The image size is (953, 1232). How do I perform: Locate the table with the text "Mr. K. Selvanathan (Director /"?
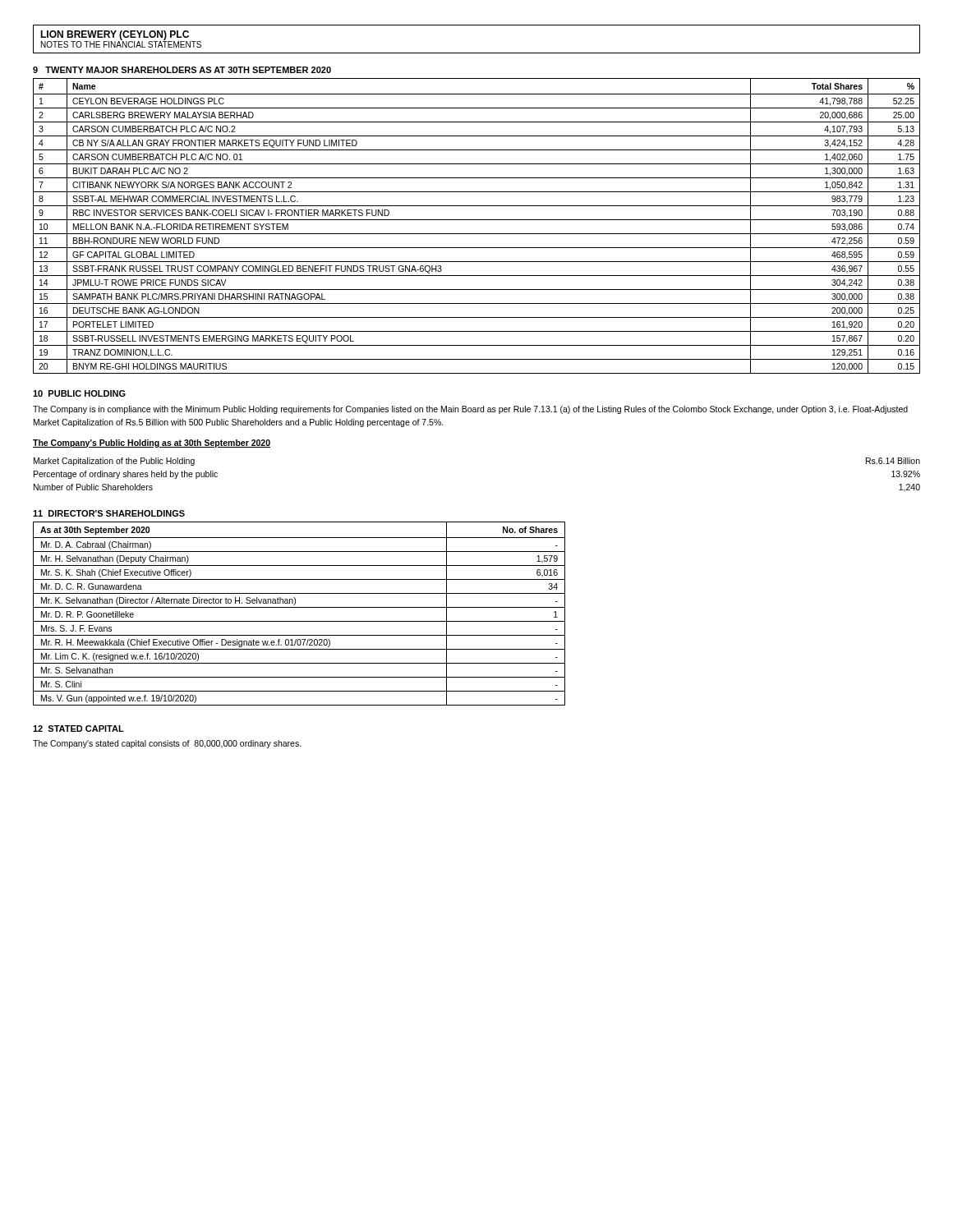pos(476,613)
